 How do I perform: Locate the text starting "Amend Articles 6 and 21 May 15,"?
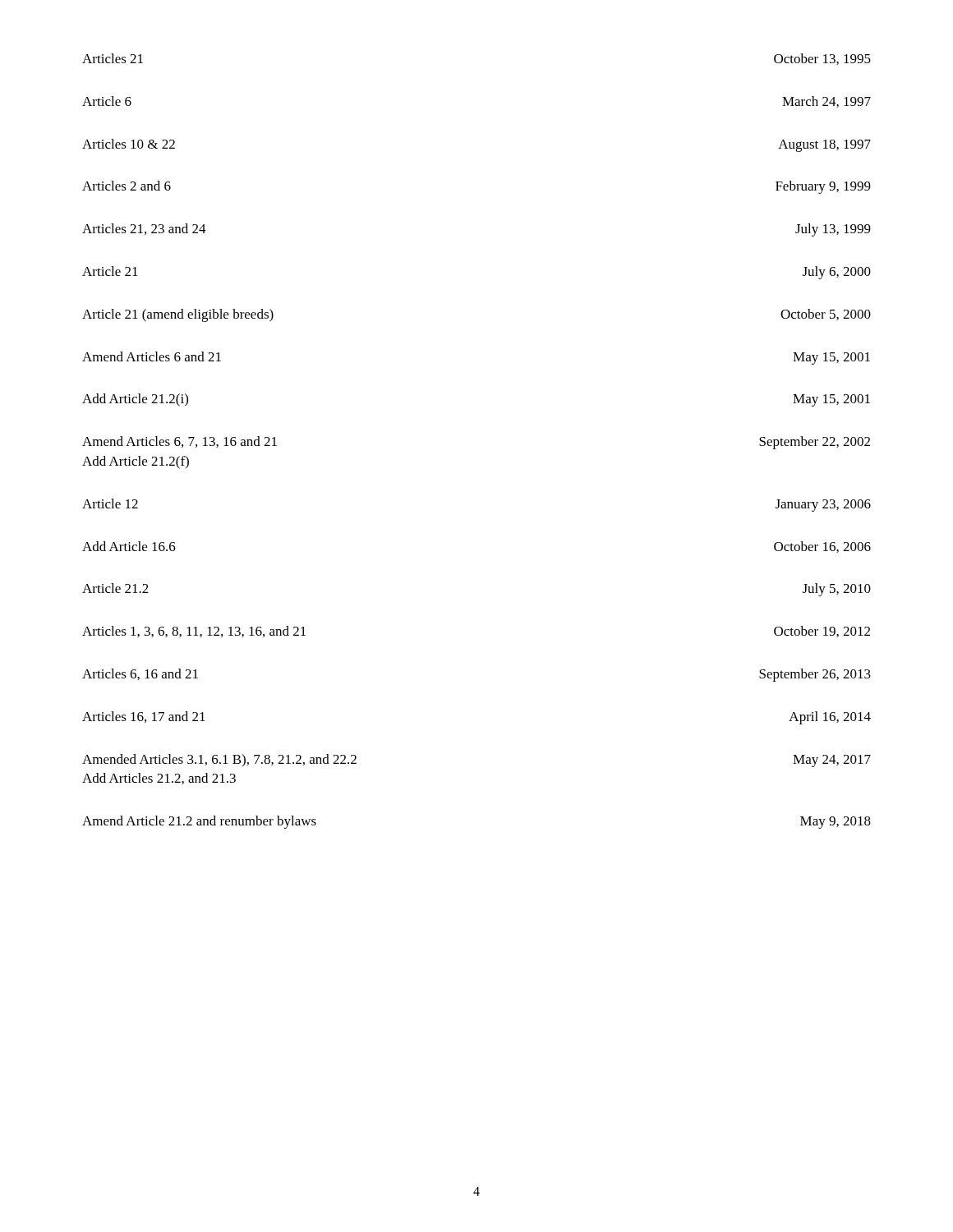(x=142, y=358)
